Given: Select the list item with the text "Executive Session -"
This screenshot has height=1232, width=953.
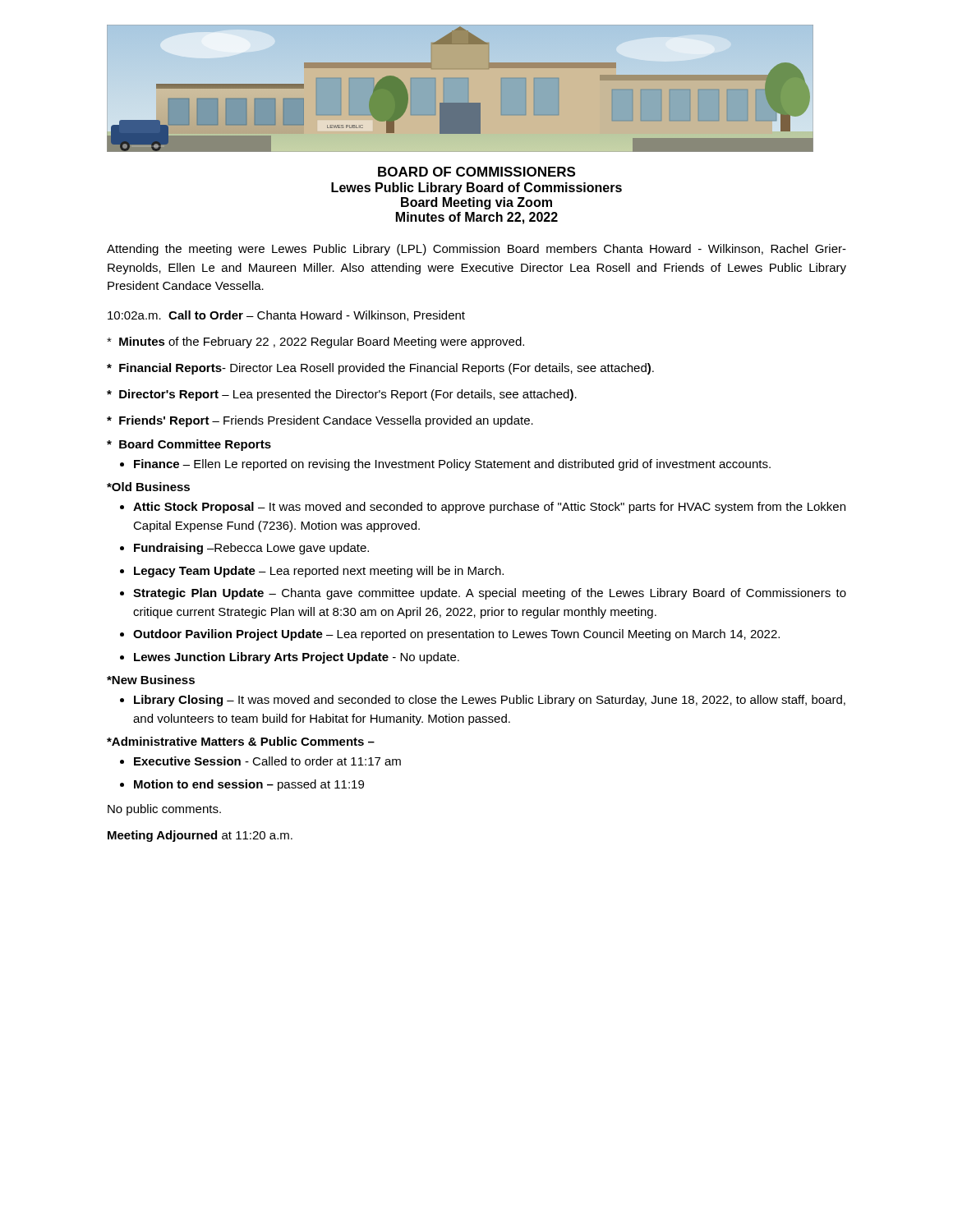Looking at the screenshot, I should click(x=267, y=761).
